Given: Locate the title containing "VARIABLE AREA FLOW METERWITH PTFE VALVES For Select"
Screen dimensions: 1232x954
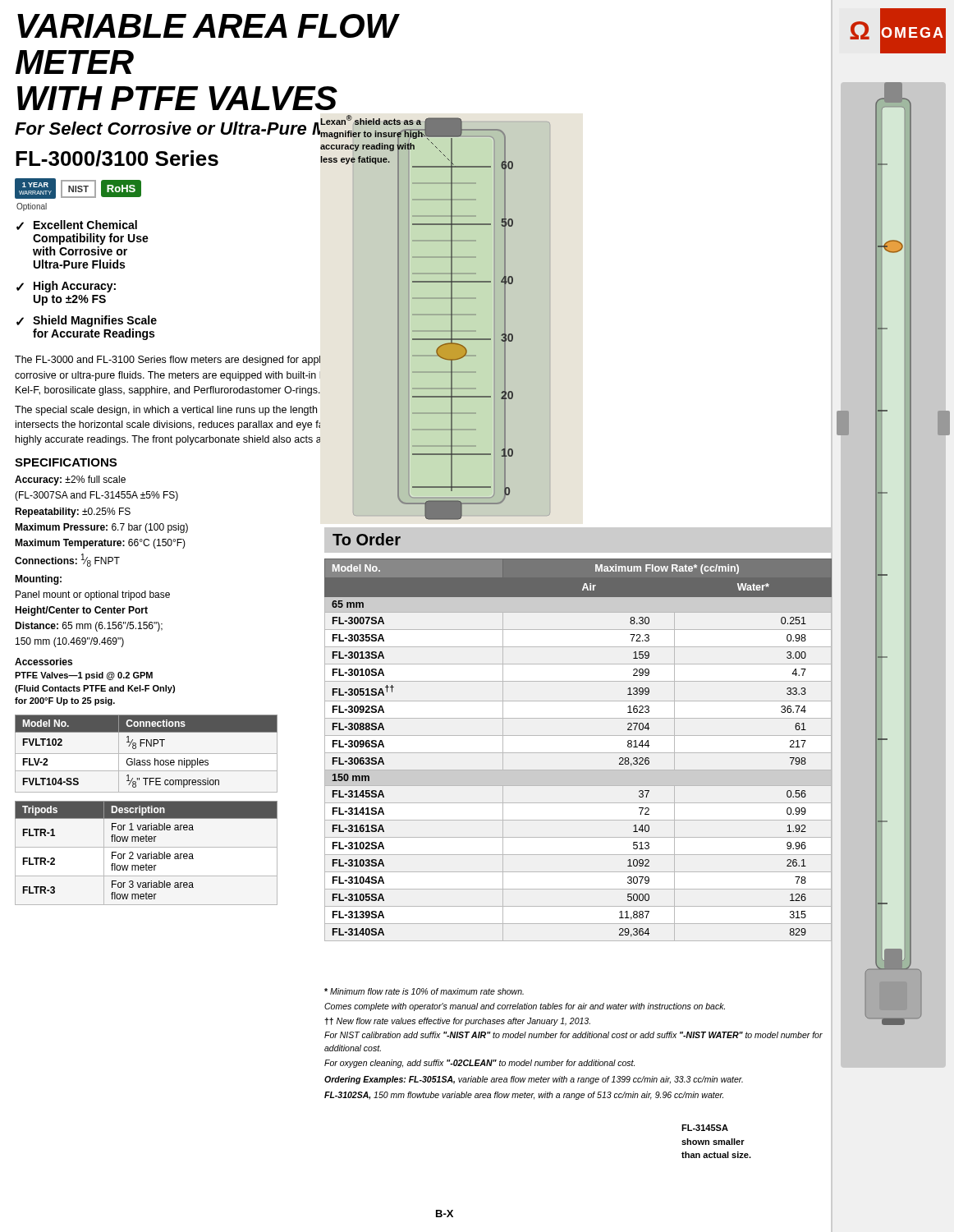Looking at the screenshot, I should click(x=224, y=73).
